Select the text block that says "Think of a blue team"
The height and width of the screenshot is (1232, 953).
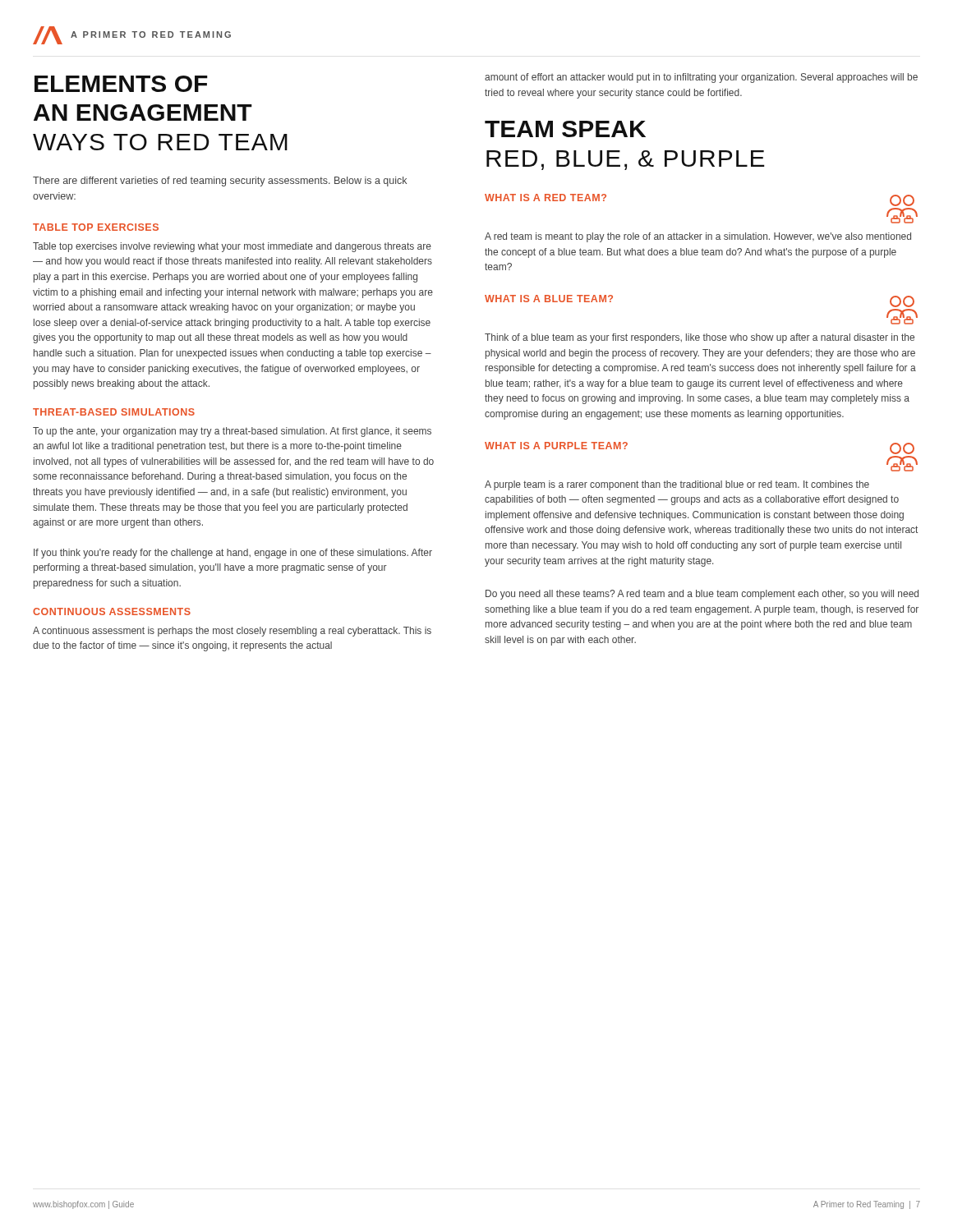(x=700, y=376)
